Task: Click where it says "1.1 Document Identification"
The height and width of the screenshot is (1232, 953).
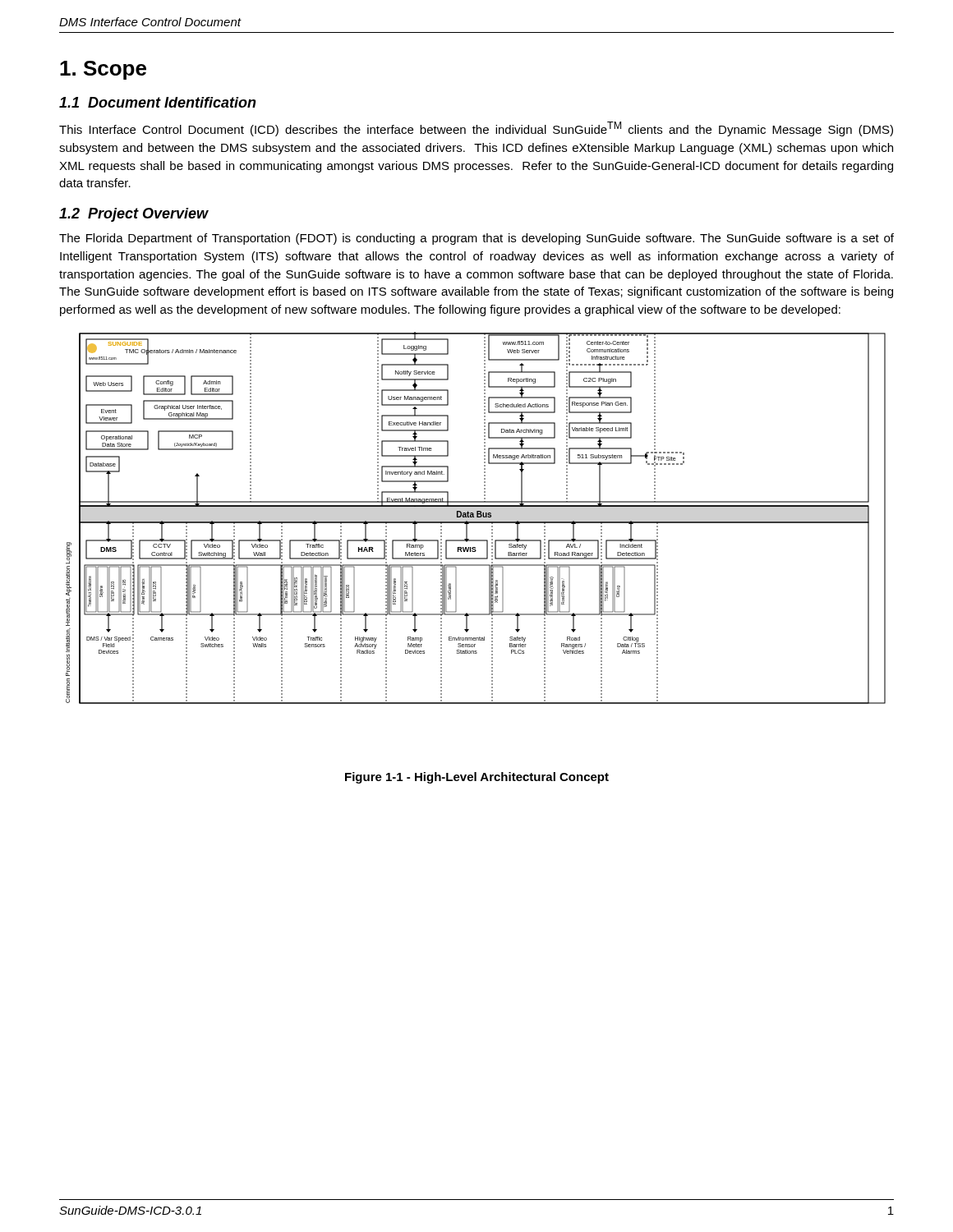Action: coord(158,102)
